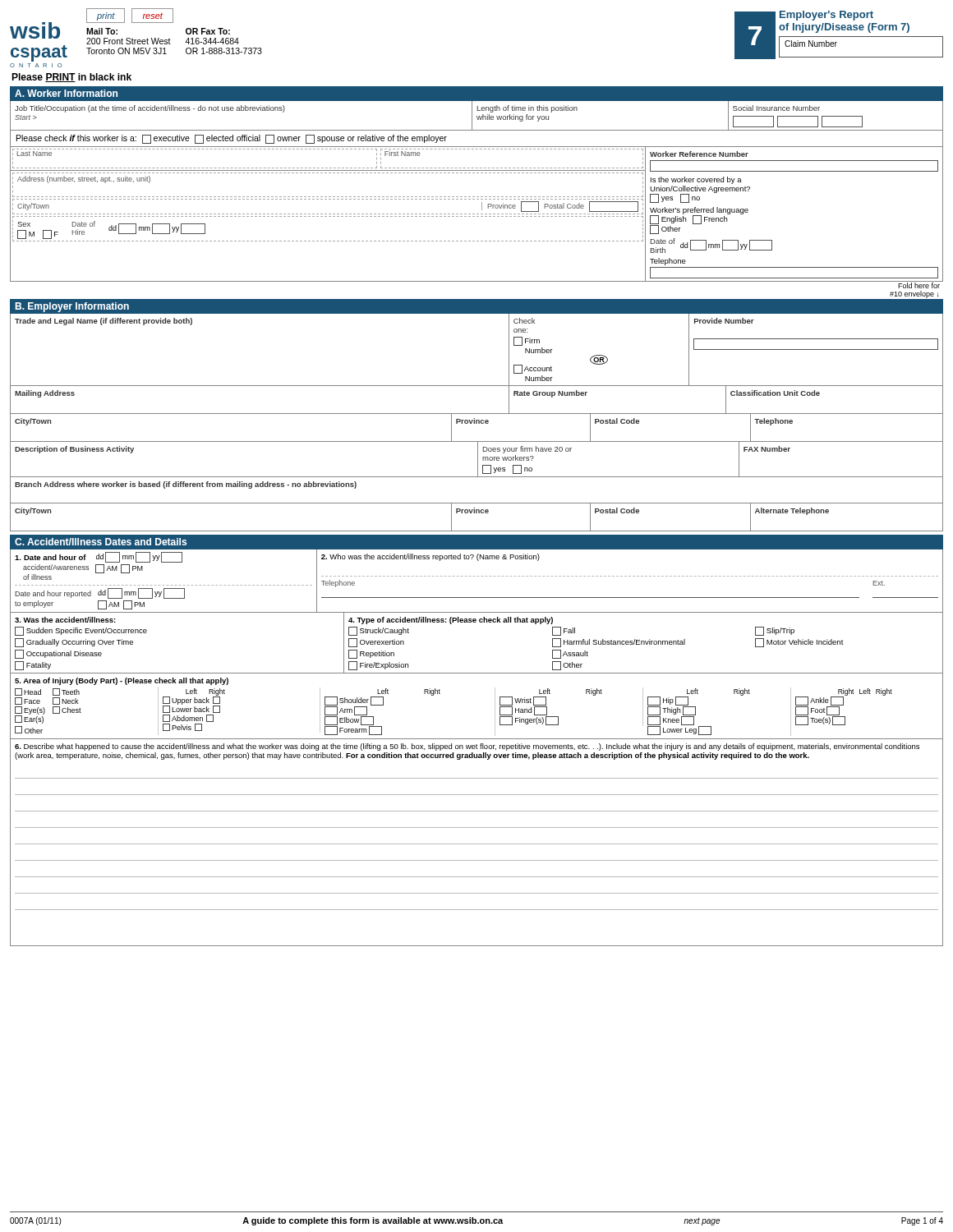Select the text starting "A. Worker Information"
The height and width of the screenshot is (1232, 953).
click(x=66, y=94)
